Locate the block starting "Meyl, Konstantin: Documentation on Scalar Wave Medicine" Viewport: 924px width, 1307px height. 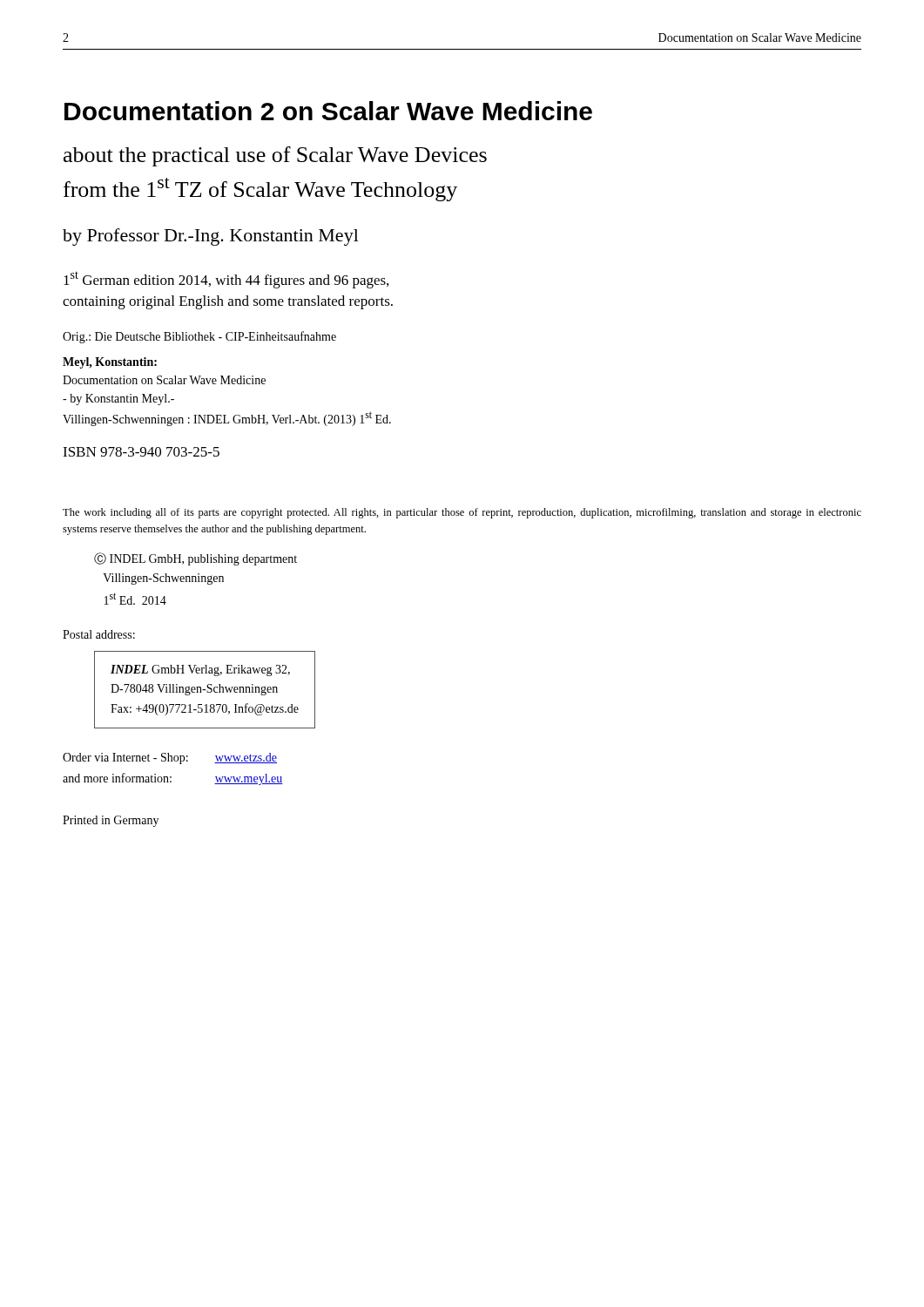point(227,390)
